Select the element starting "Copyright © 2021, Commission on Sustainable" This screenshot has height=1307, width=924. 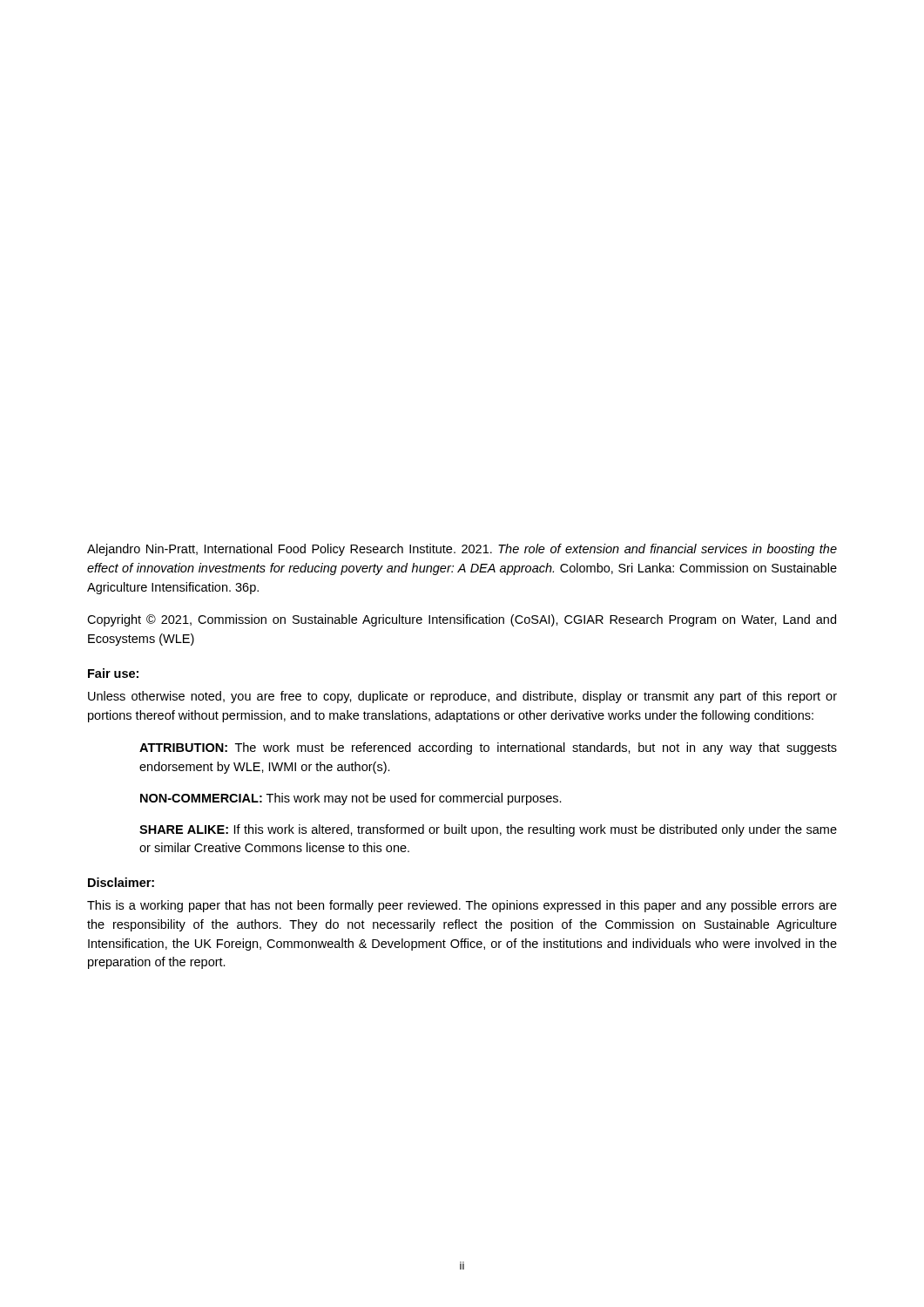462,629
